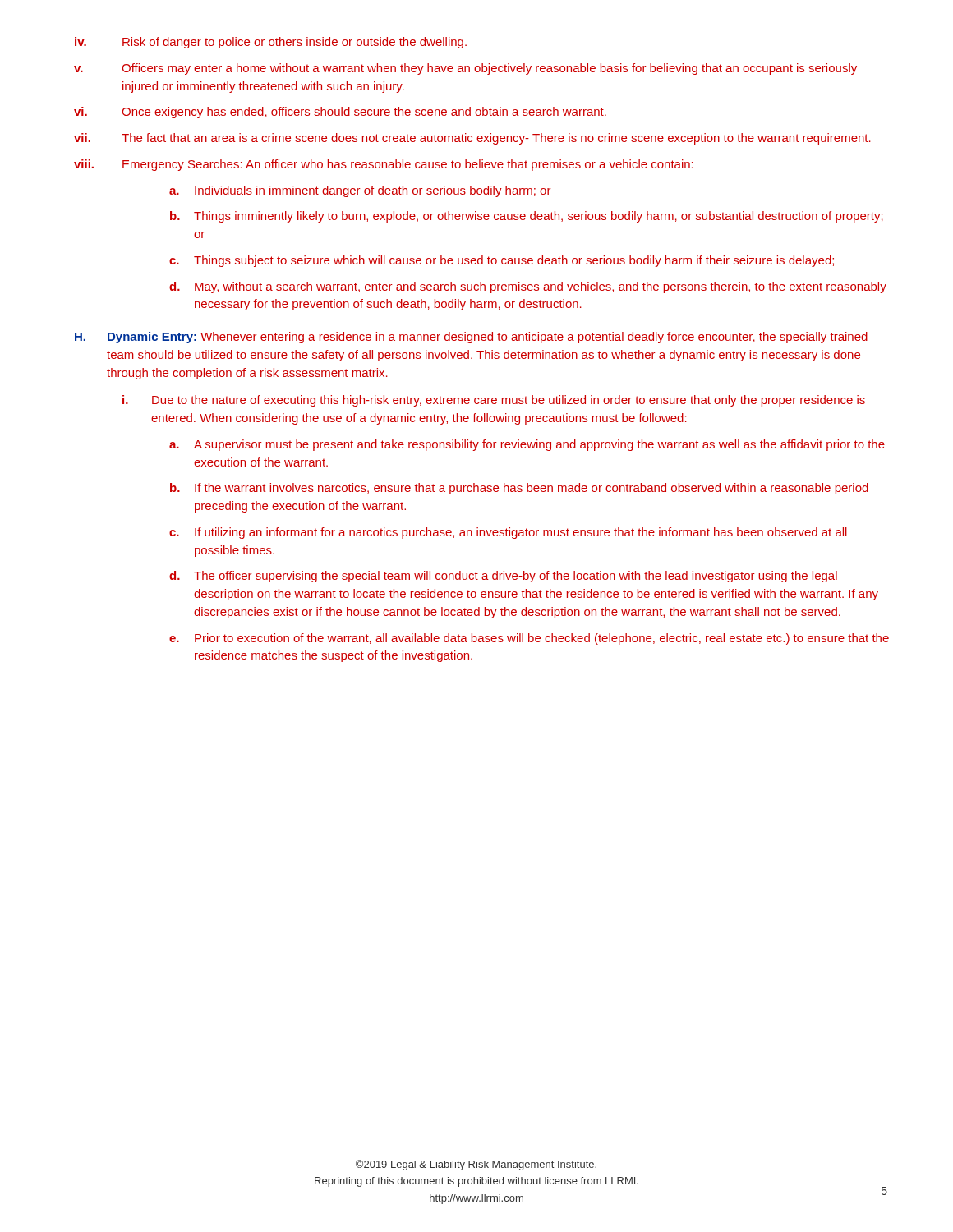Image resolution: width=953 pixels, height=1232 pixels.
Task: Click on the text starting "e. Prior to execution of"
Action: click(532, 647)
